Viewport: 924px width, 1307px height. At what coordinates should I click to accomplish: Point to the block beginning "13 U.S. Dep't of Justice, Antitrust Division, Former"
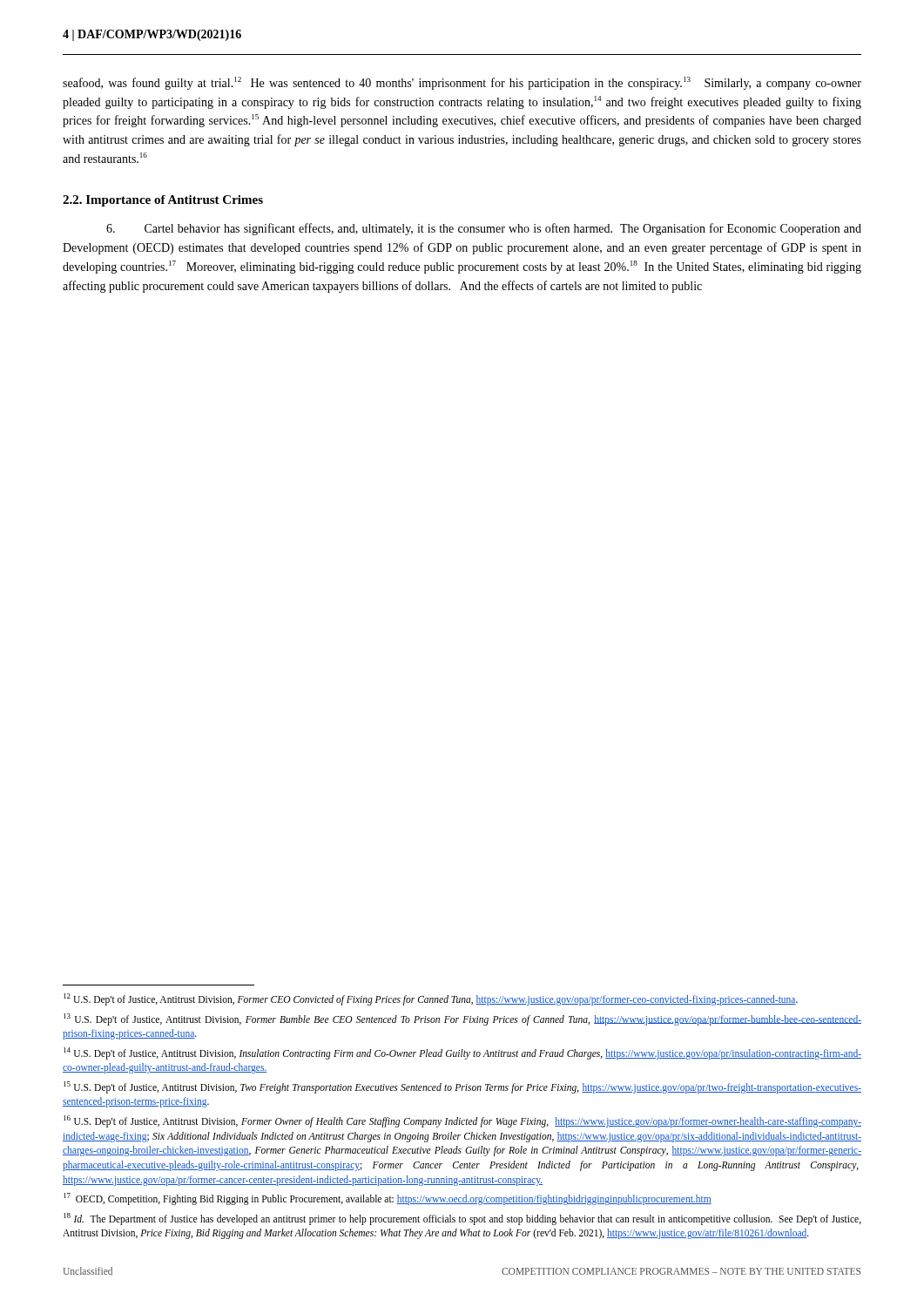[x=462, y=1025]
